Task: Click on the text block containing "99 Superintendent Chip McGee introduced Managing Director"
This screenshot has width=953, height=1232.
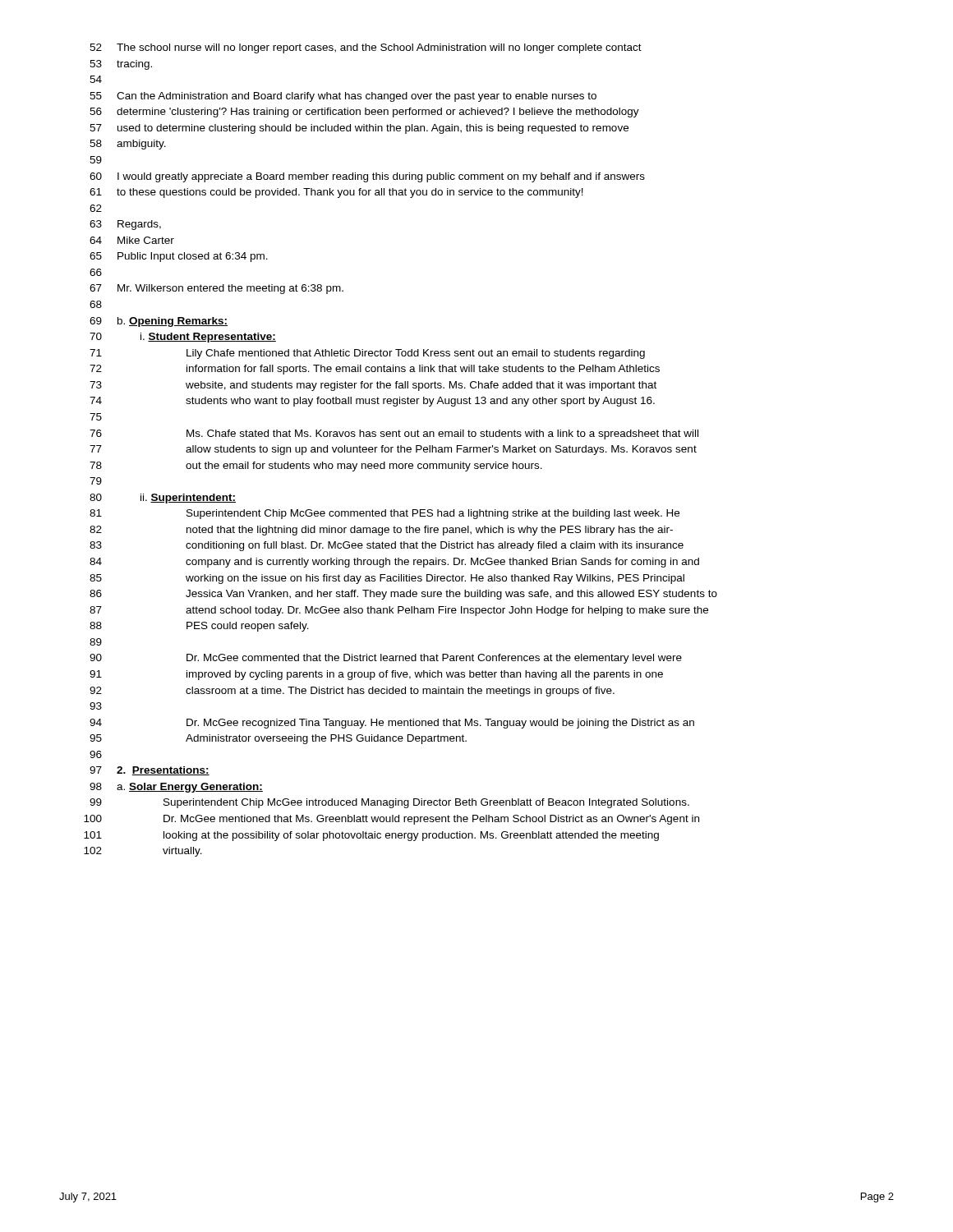Action: [x=476, y=827]
